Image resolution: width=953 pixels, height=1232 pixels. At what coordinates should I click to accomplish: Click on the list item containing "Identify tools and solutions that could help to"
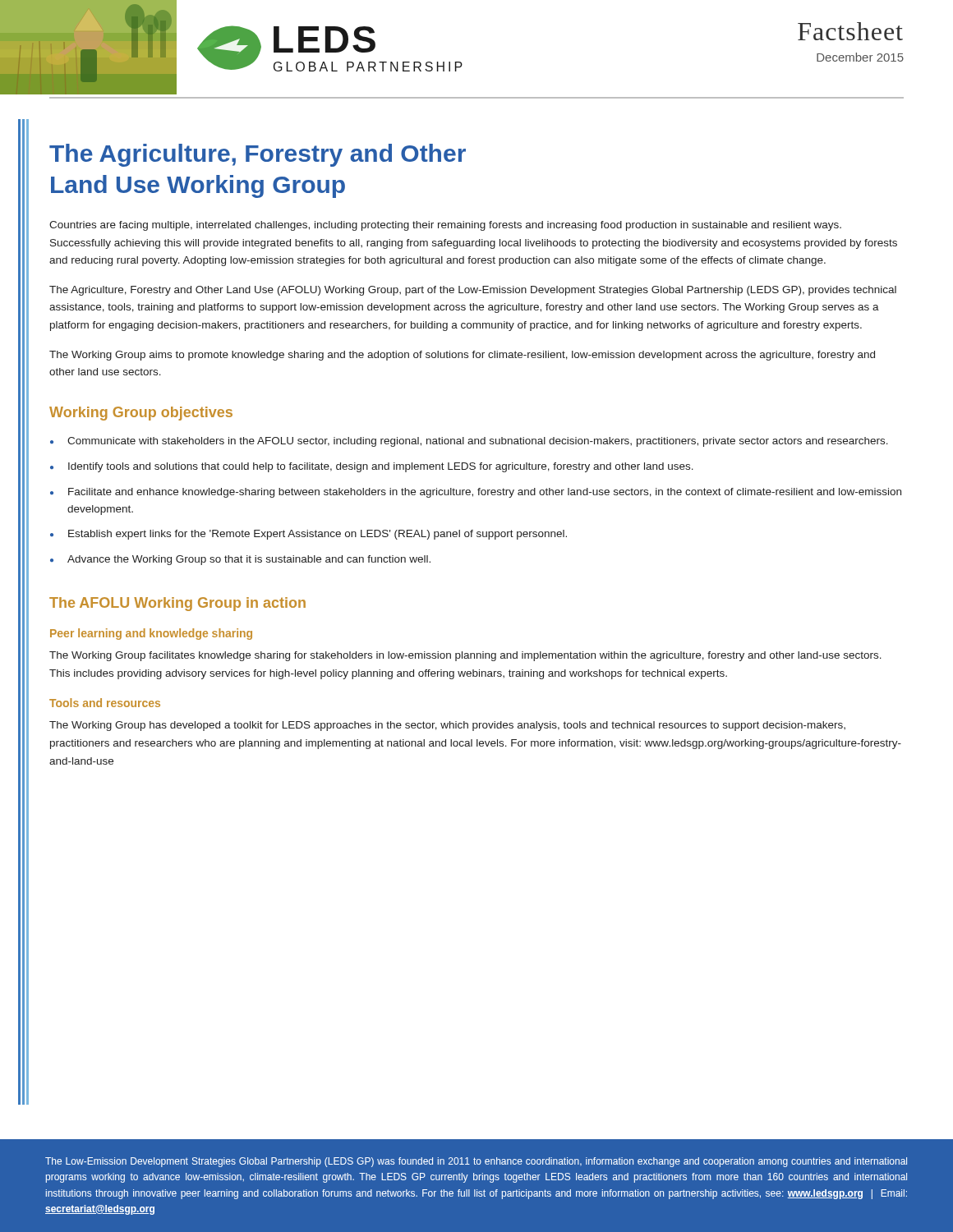(381, 466)
